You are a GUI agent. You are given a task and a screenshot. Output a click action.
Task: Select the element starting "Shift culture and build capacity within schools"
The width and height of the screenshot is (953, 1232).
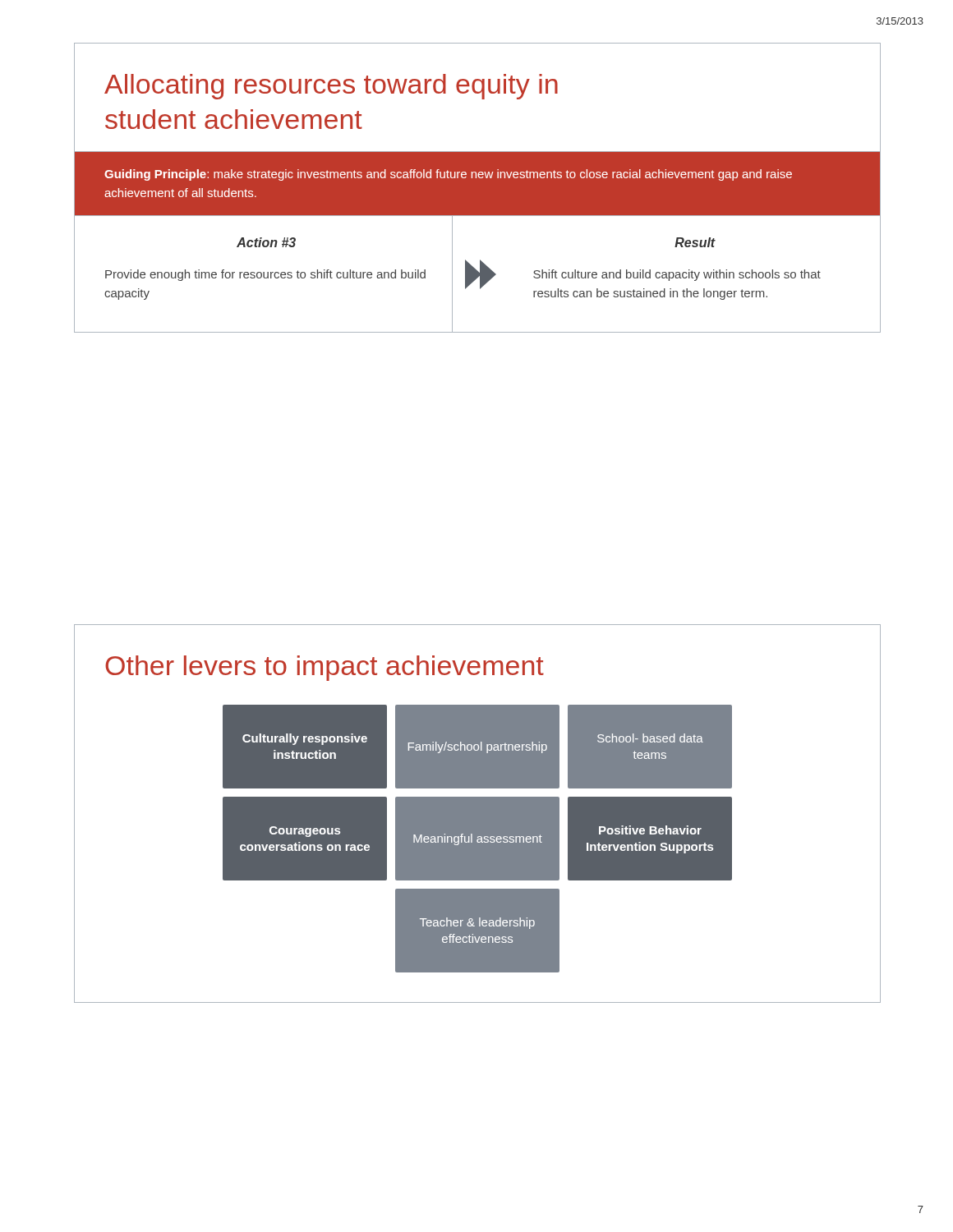[677, 283]
